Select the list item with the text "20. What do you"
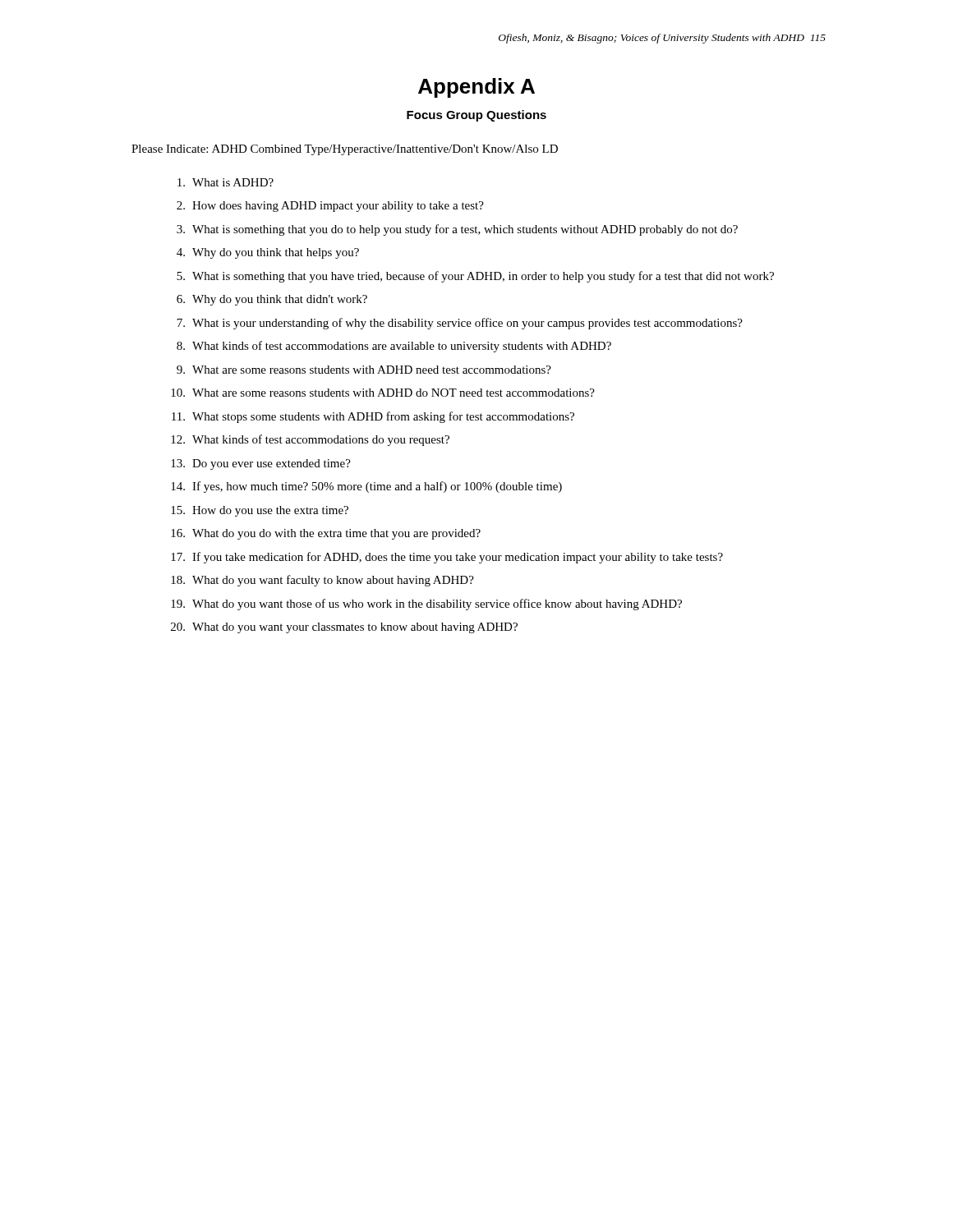Screen dimensions: 1232x953 (489, 627)
